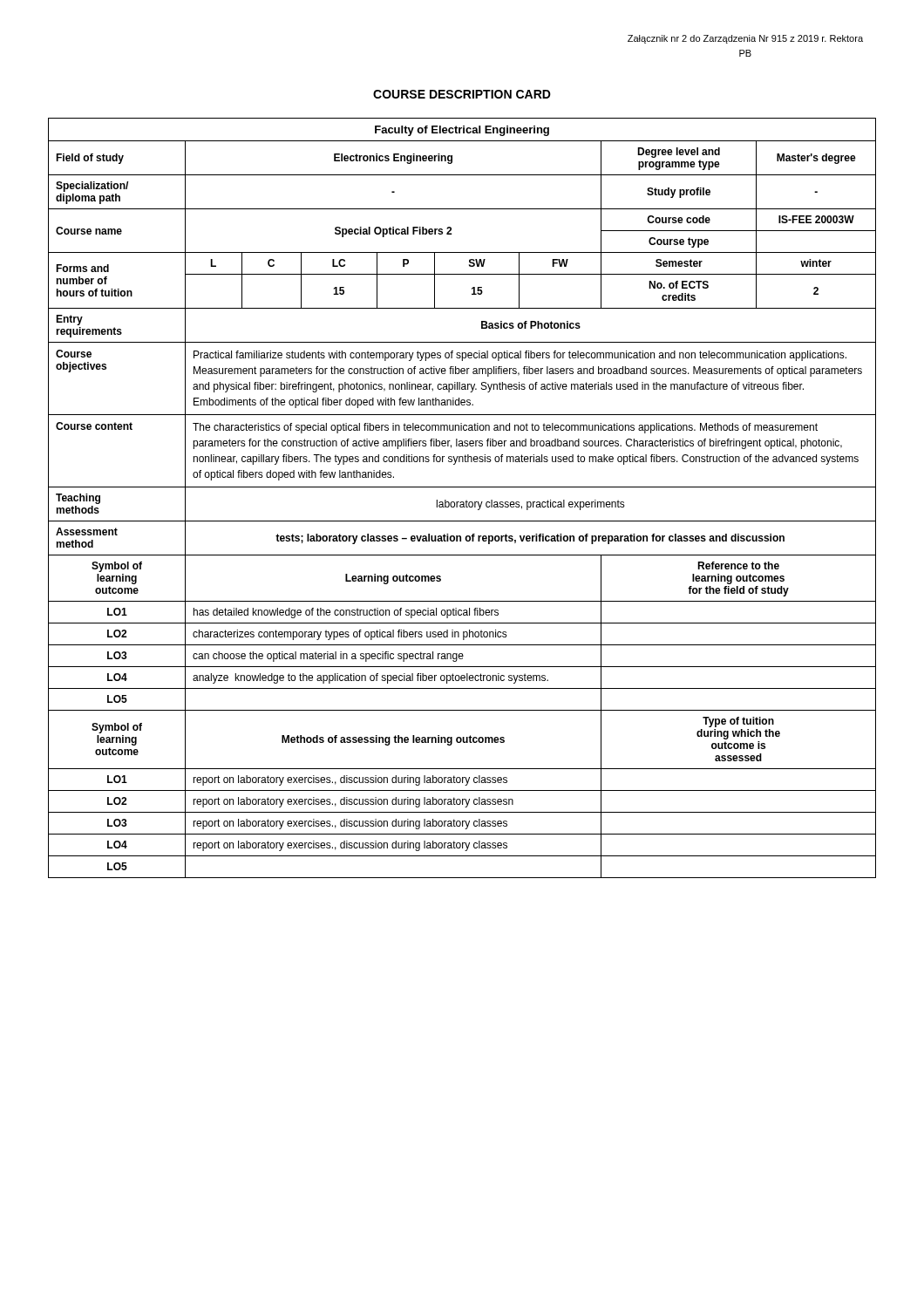The height and width of the screenshot is (1308, 924).
Task: Locate the table with the text "Symbol of learning outcome"
Action: [462, 498]
